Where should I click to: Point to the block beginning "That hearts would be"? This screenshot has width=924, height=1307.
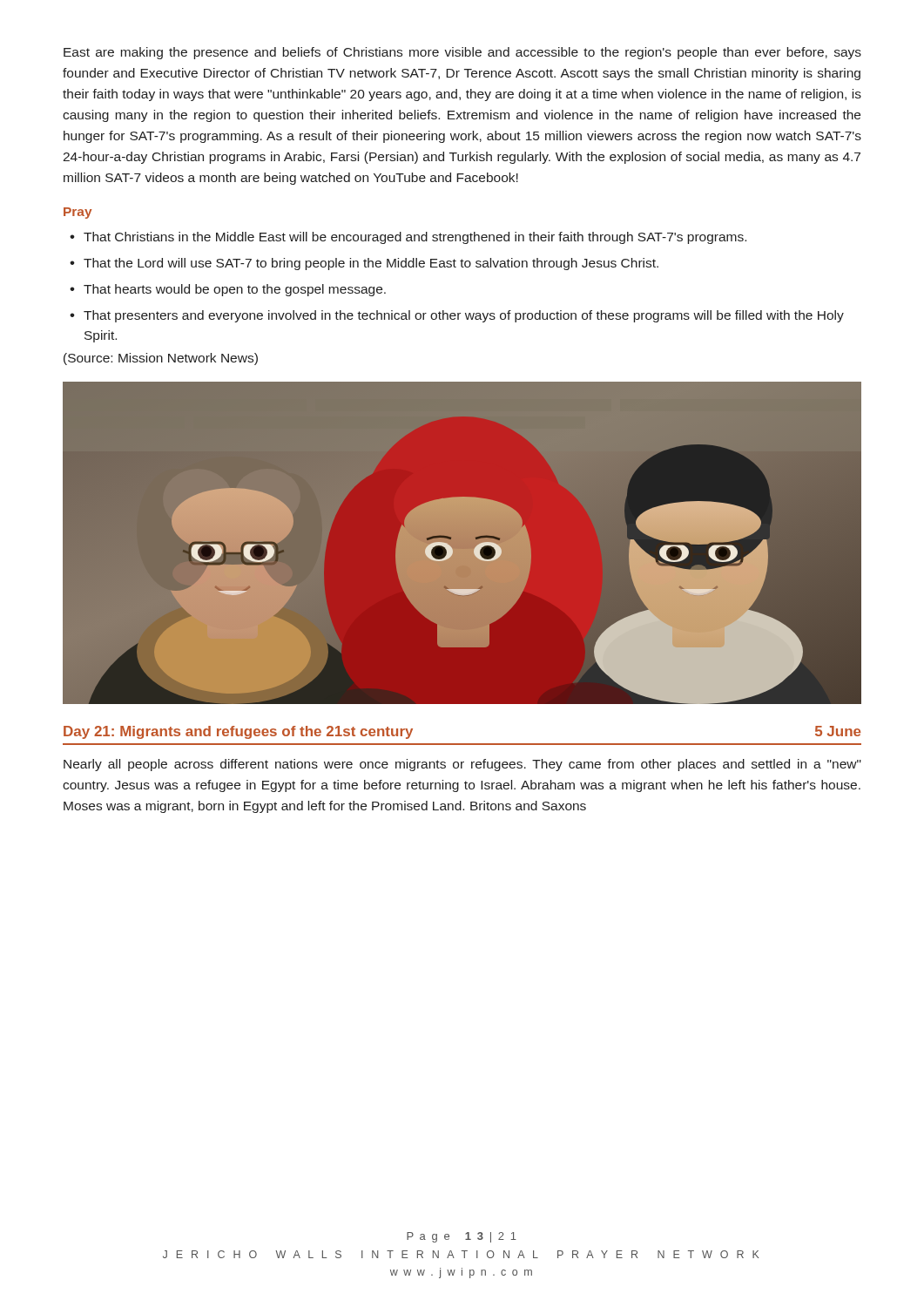pyautogui.click(x=235, y=289)
